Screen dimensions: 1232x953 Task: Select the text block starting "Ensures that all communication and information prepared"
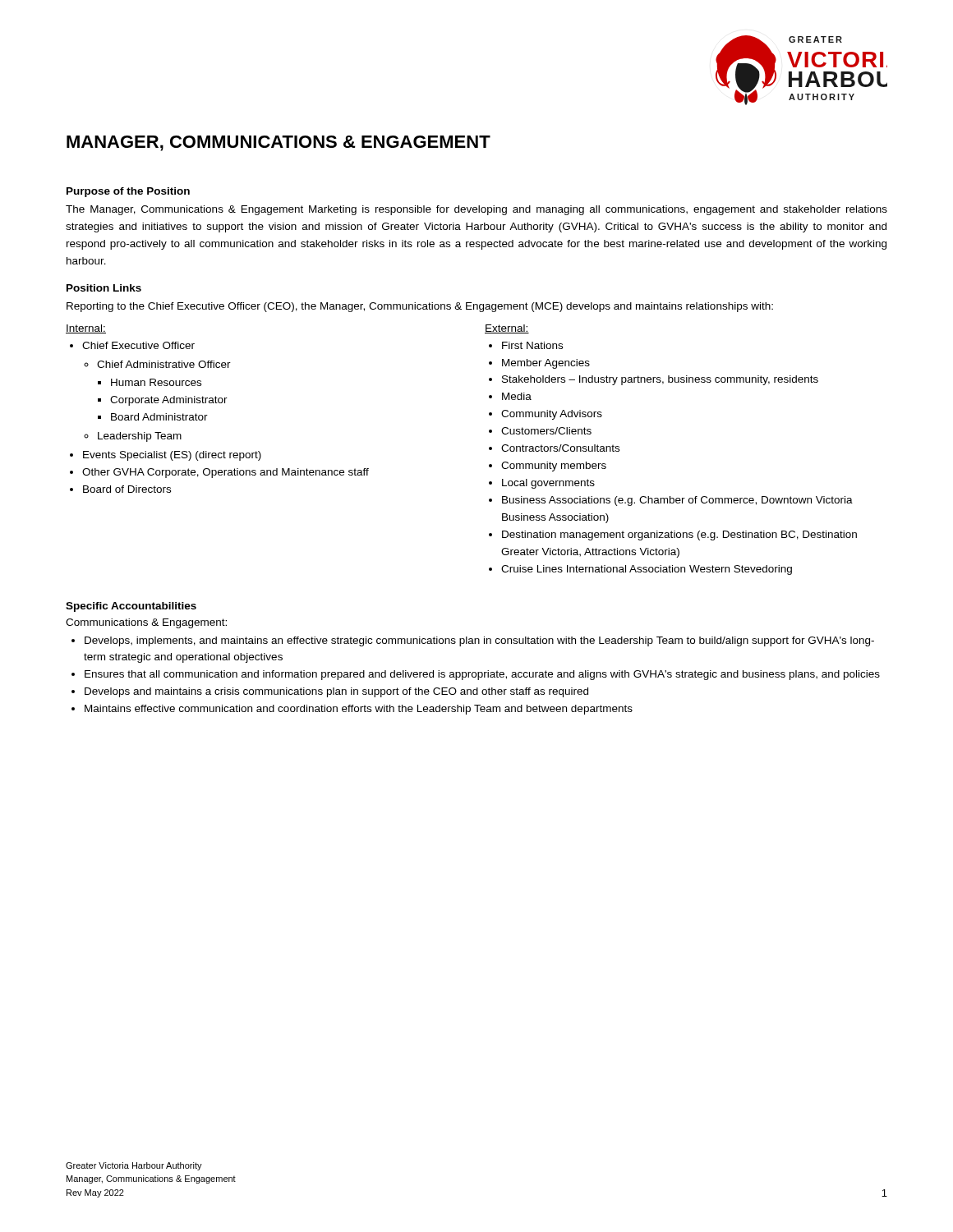coord(476,675)
